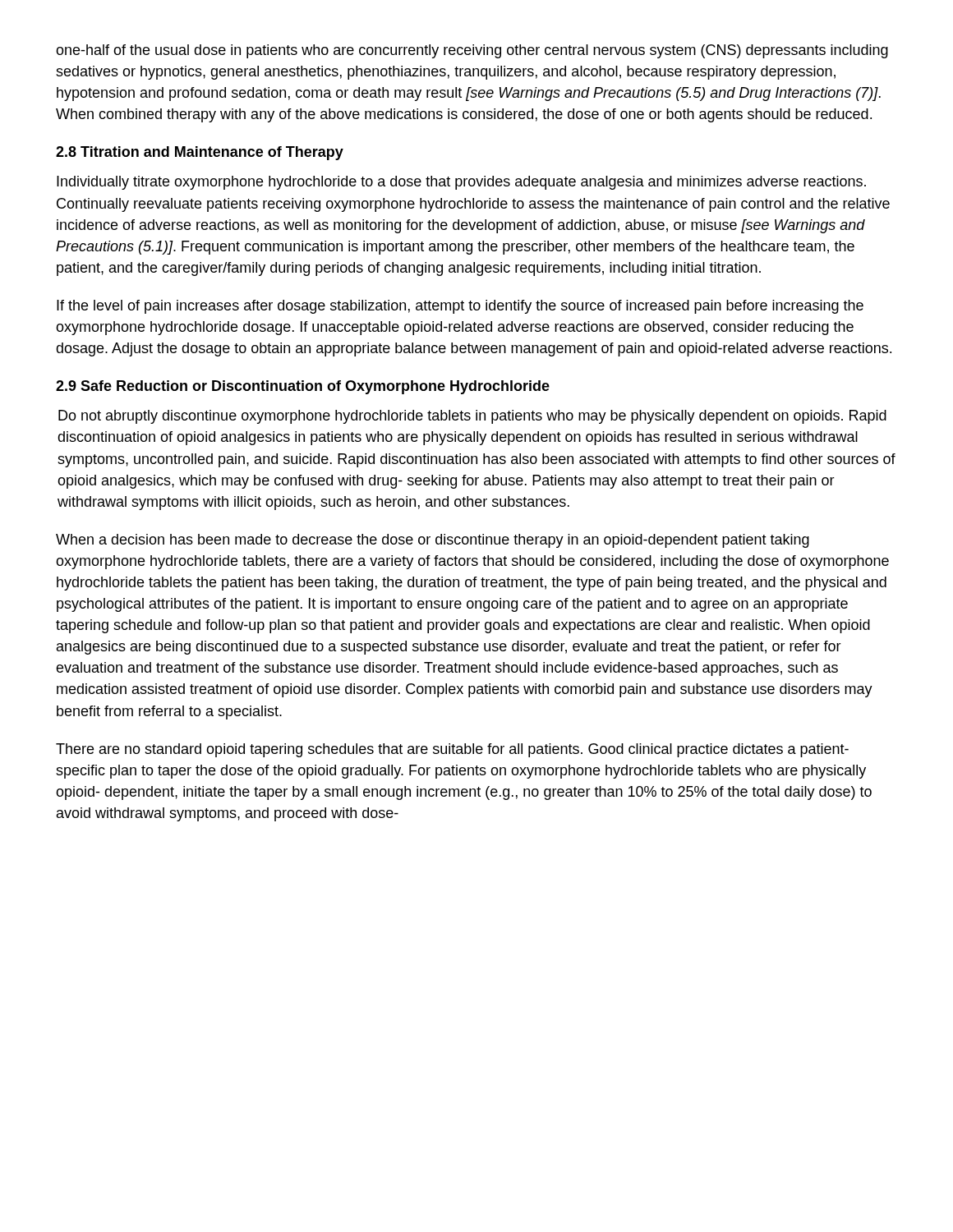Click on the text block containing "Individually titrate oxymorphone hydrochloride"
Screen dimensions: 1232x953
[473, 225]
